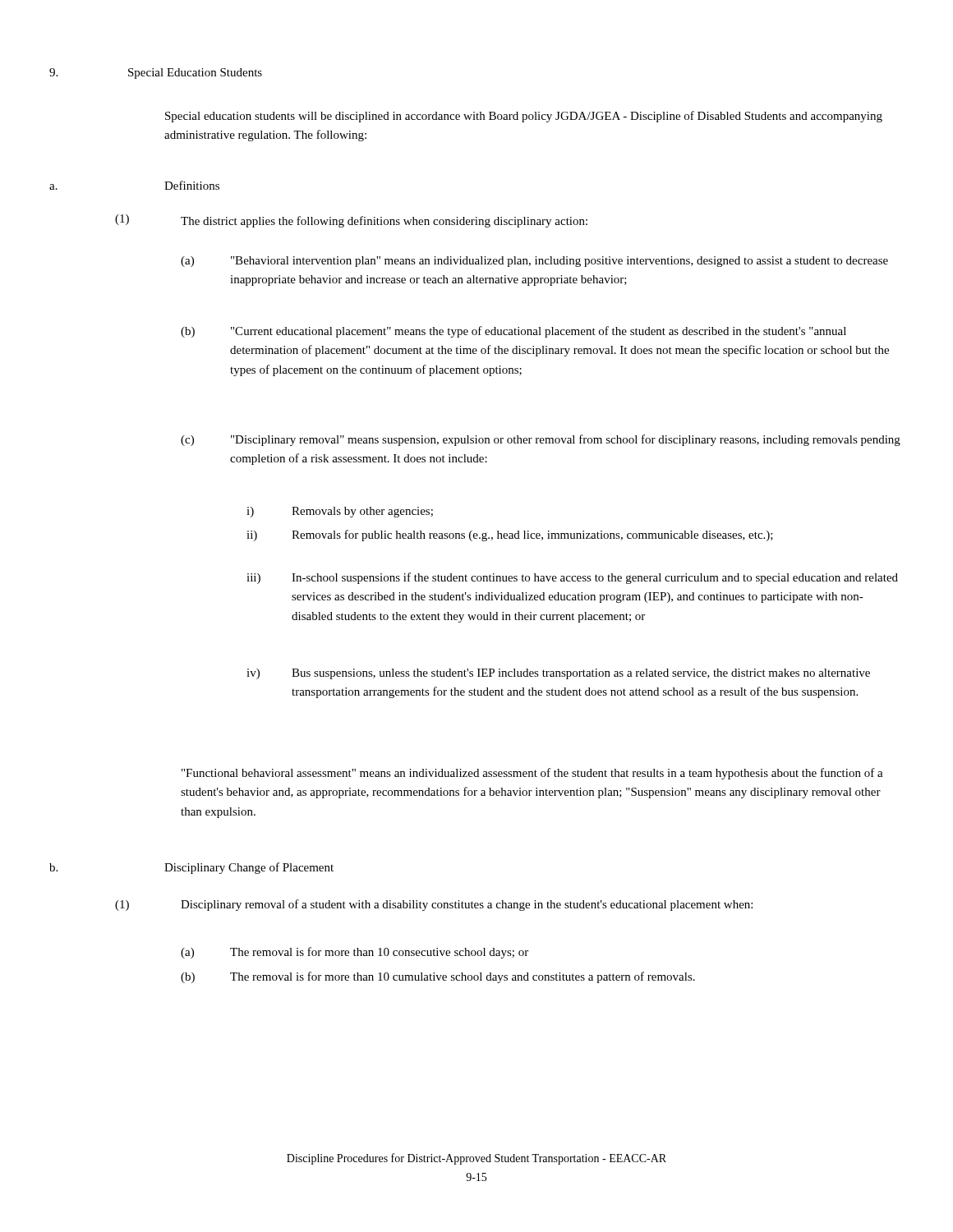Image resolution: width=953 pixels, height=1232 pixels.
Task: Locate the block starting "Disciplinary Change of Placement"
Action: click(x=249, y=867)
